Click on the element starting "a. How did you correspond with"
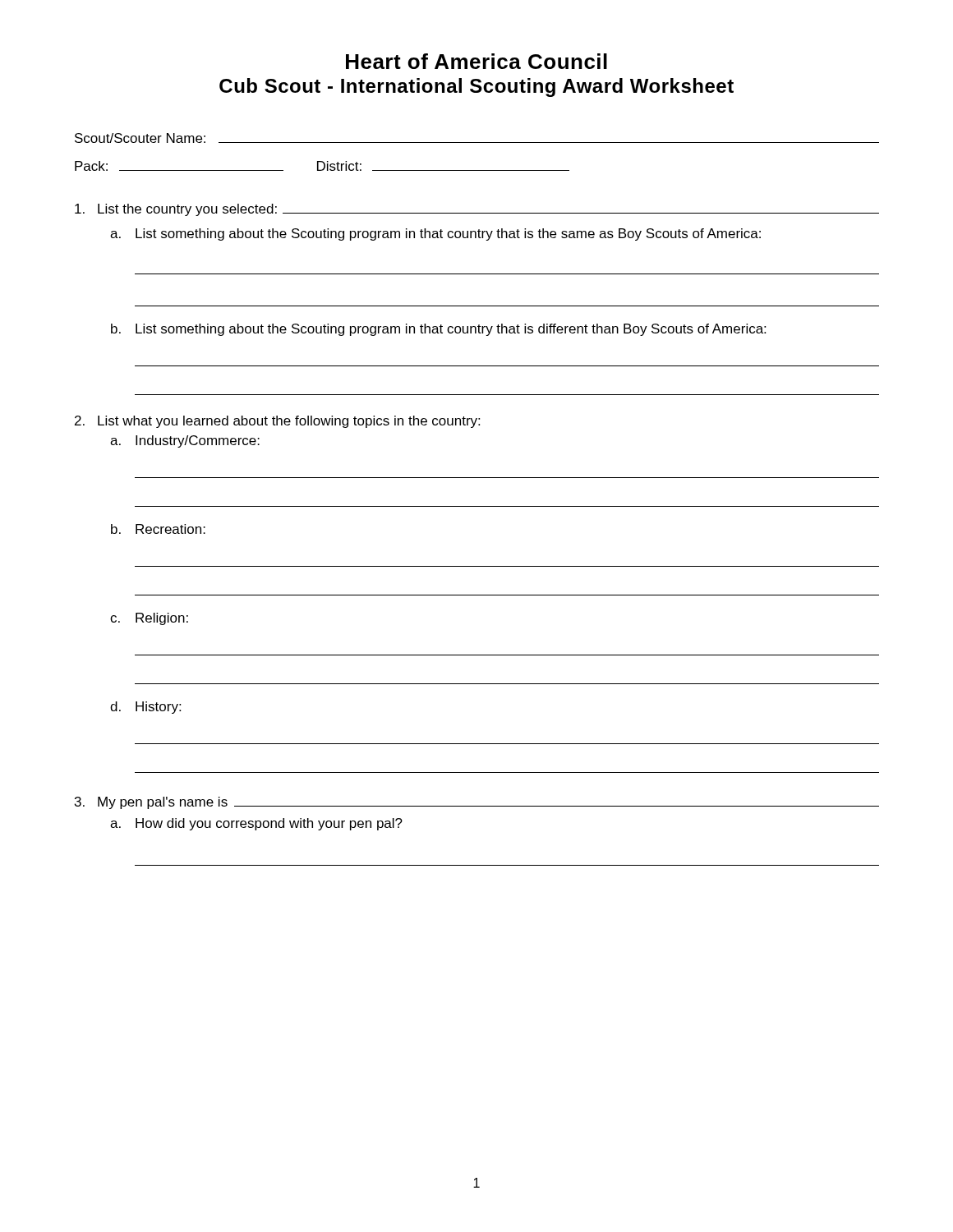 [x=256, y=824]
